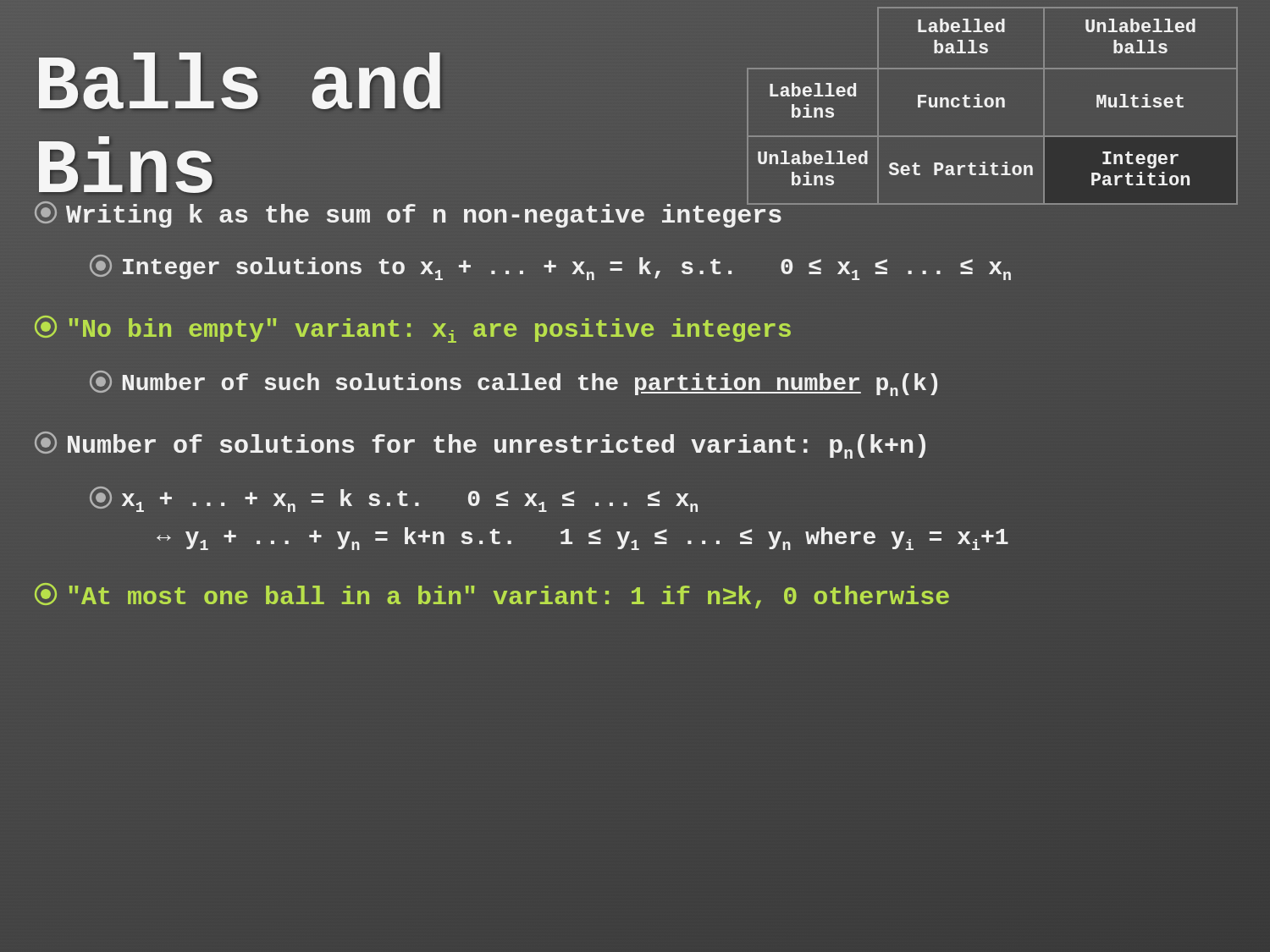This screenshot has width=1270, height=952.
Task: Point to the block beginning ""No bin empty" variant: xi are"
Action: (x=635, y=331)
